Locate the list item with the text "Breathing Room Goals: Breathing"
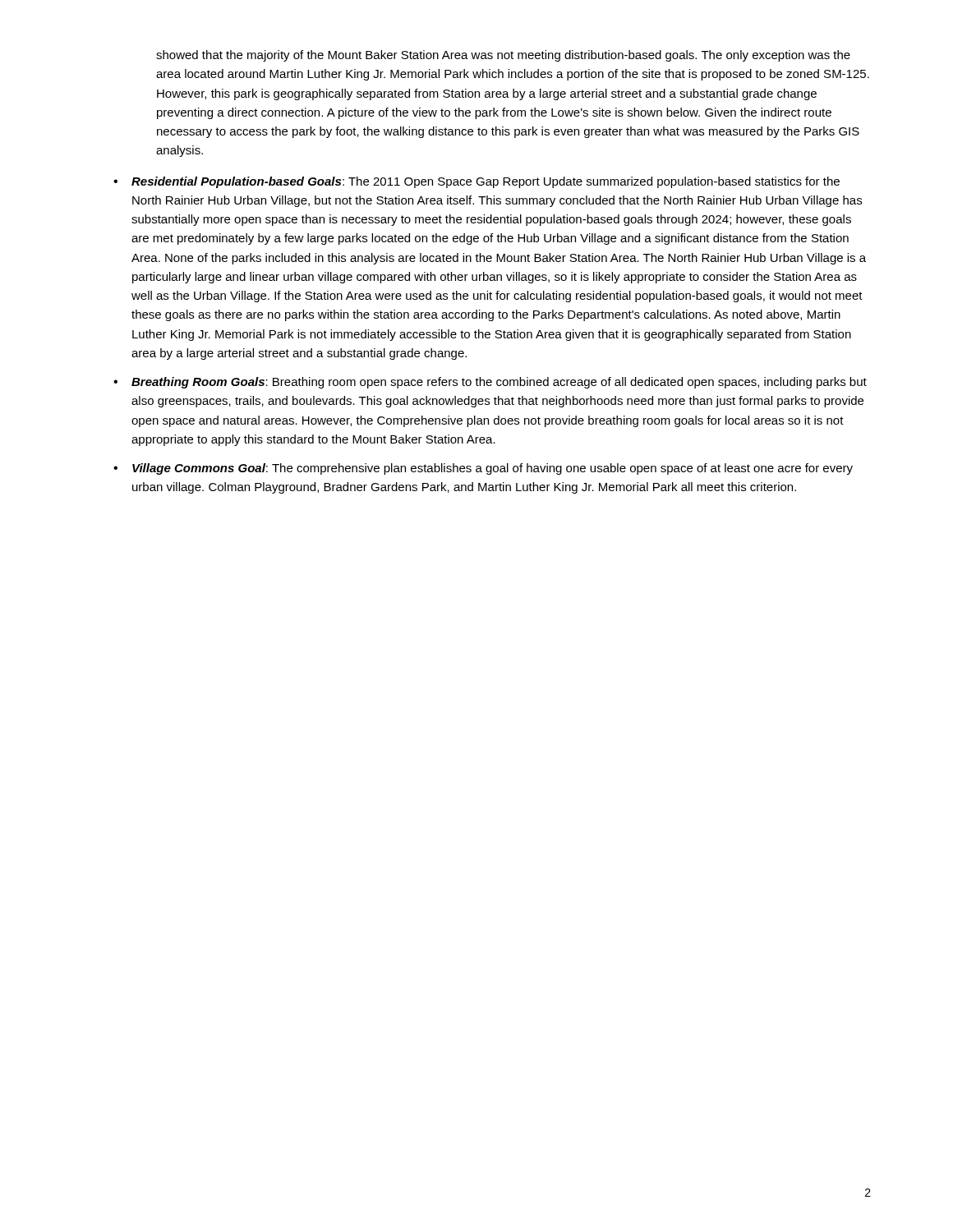The image size is (953, 1232). click(499, 410)
